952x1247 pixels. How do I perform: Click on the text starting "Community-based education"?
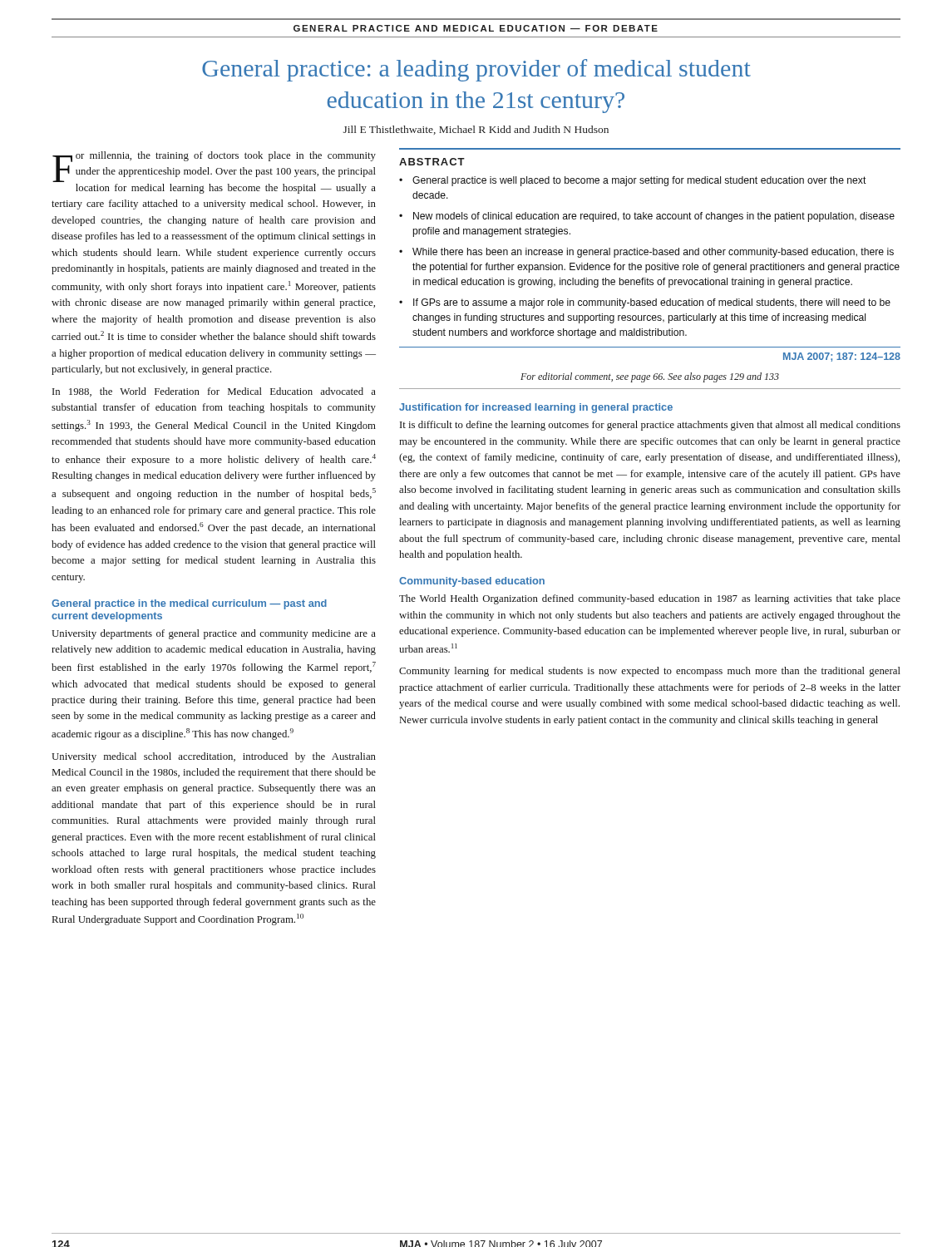coord(472,582)
